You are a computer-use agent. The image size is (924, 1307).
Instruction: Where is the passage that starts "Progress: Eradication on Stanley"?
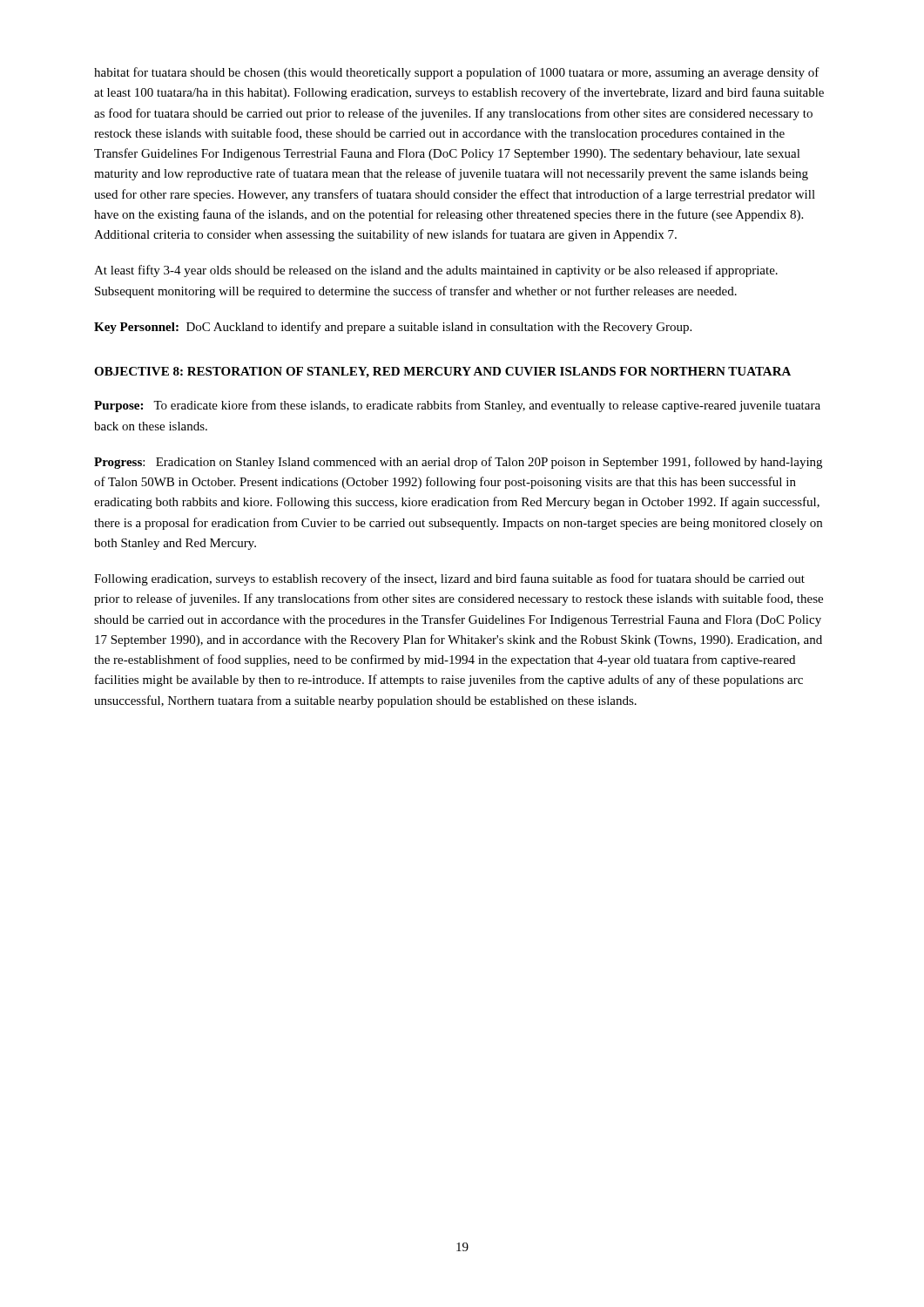462,503
